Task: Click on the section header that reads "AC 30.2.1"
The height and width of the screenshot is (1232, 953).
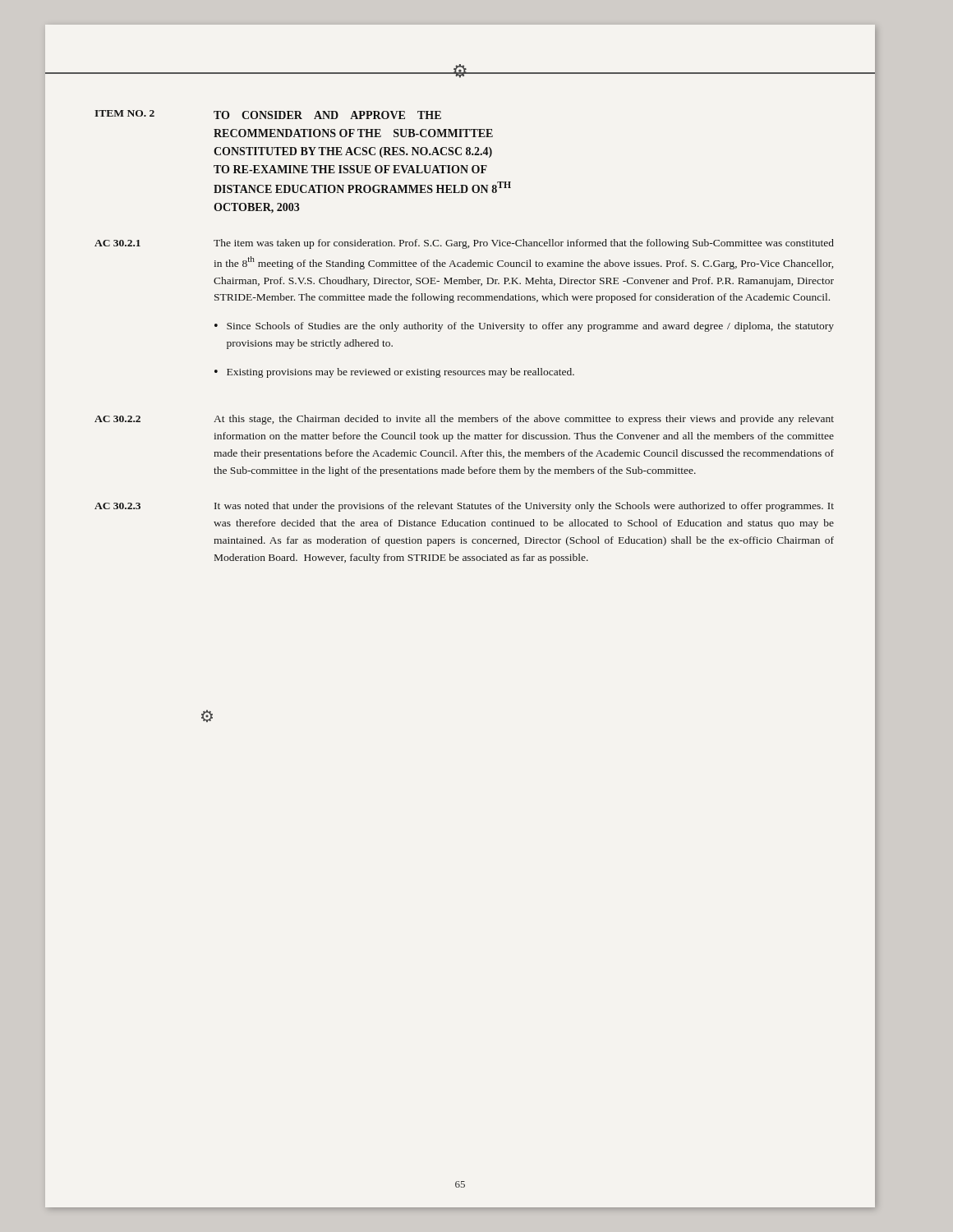Action: click(118, 243)
